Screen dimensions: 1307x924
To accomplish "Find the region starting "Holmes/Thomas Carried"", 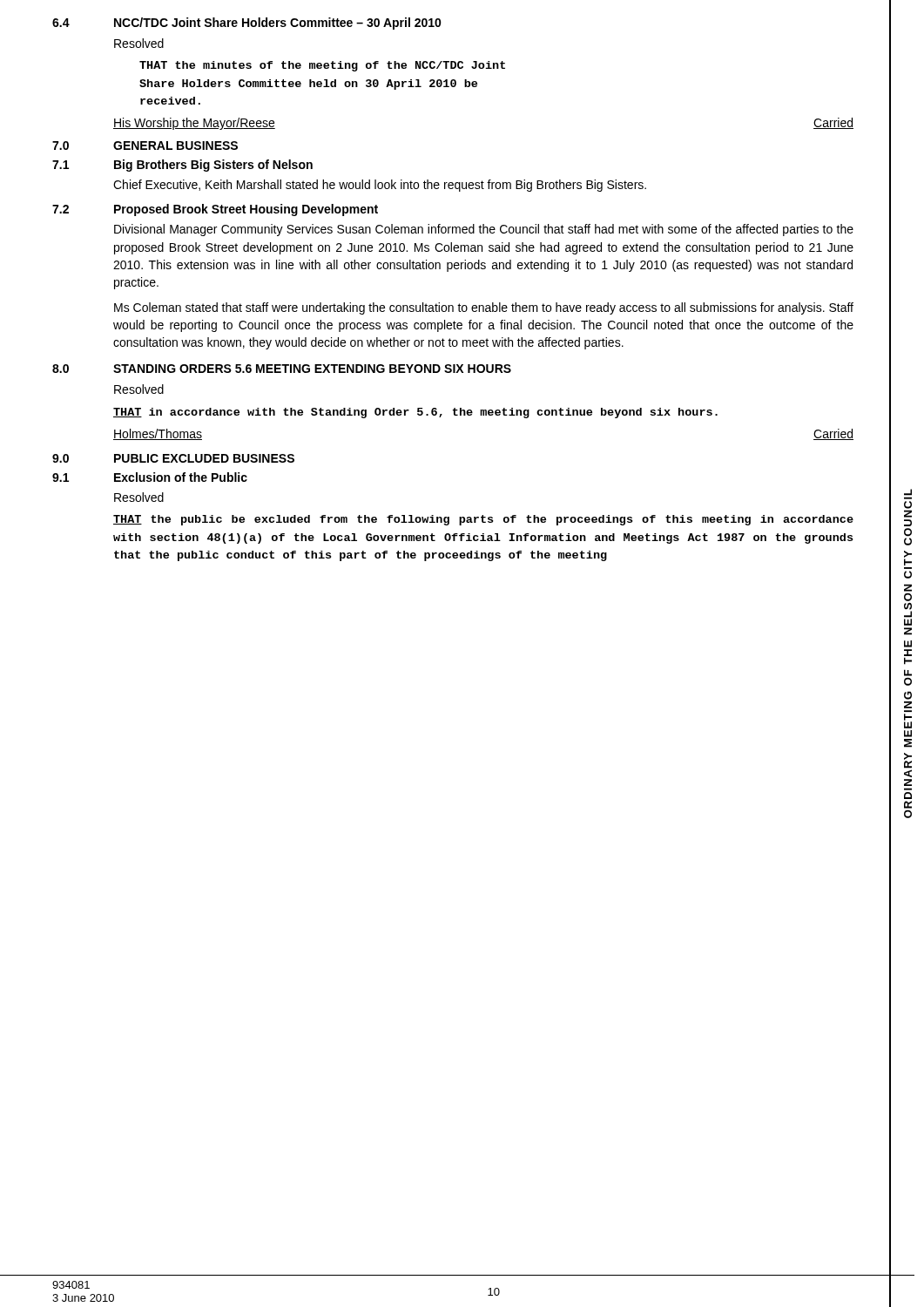I will 156,434.
